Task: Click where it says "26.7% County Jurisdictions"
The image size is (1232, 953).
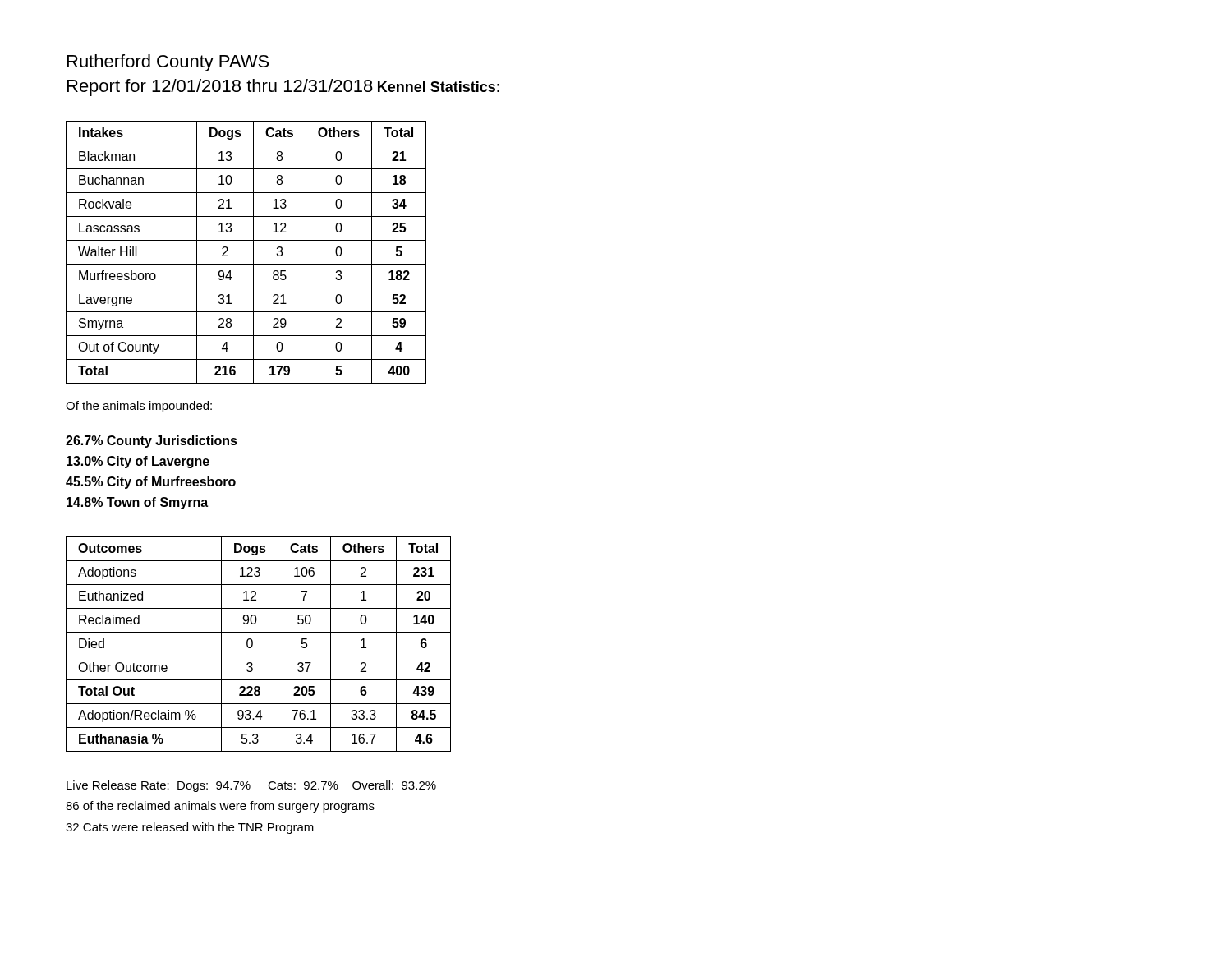Action: pyautogui.click(x=151, y=441)
